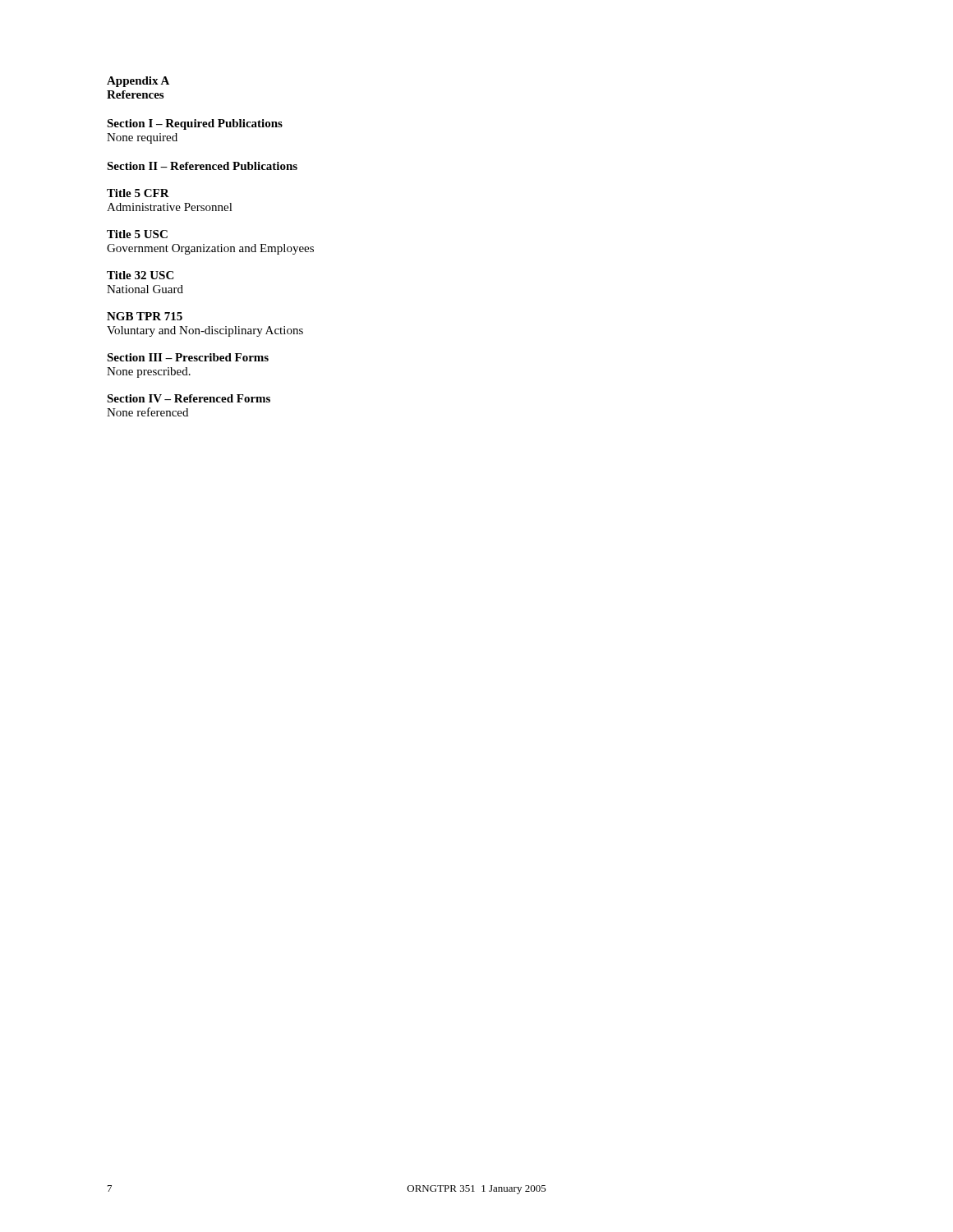Locate the block starting "None referenced"
The width and height of the screenshot is (953, 1232).
(x=148, y=412)
